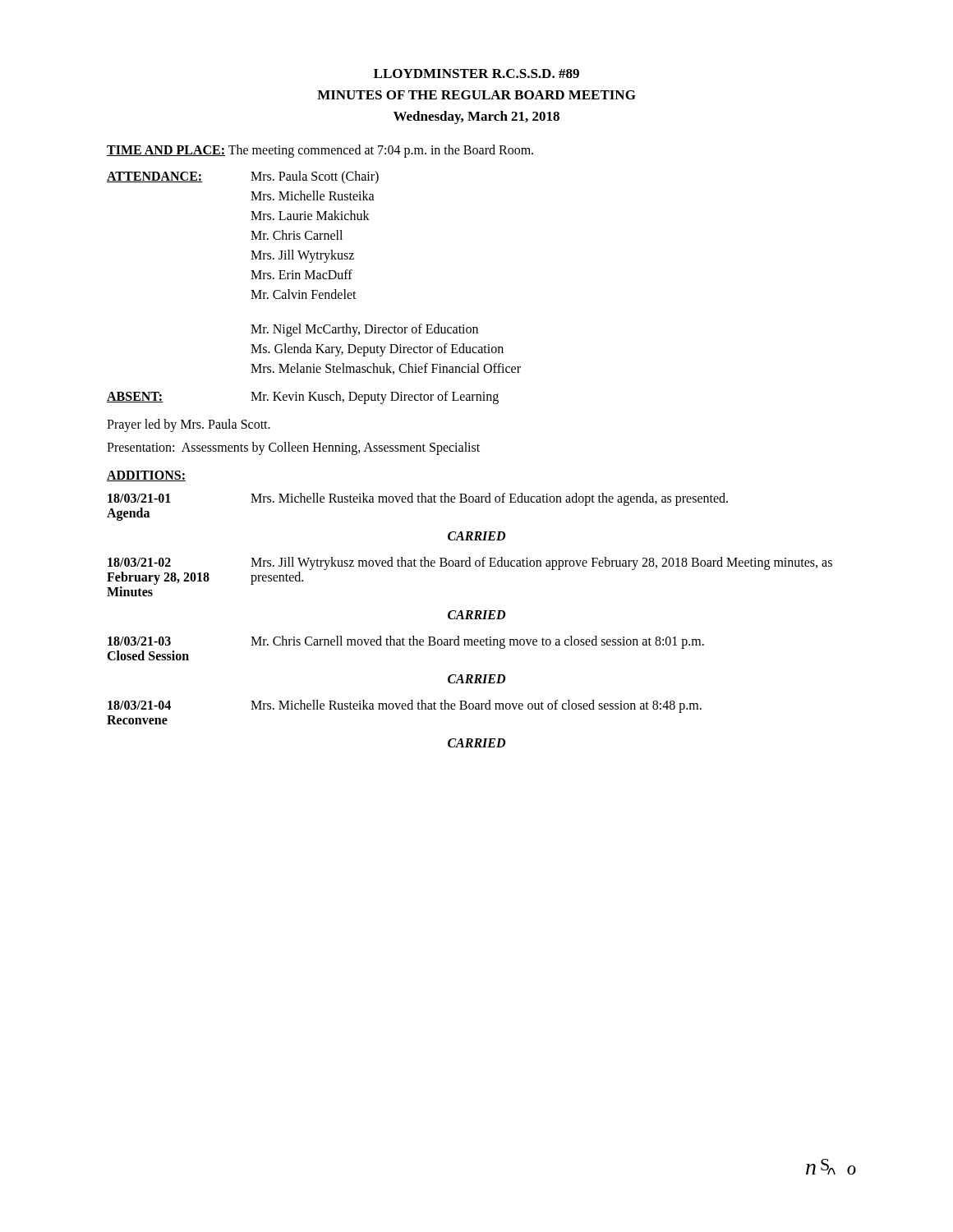The height and width of the screenshot is (1232, 953).
Task: Where is the passage that starts "Prayer led by Mrs."?
Action: tap(189, 424)
